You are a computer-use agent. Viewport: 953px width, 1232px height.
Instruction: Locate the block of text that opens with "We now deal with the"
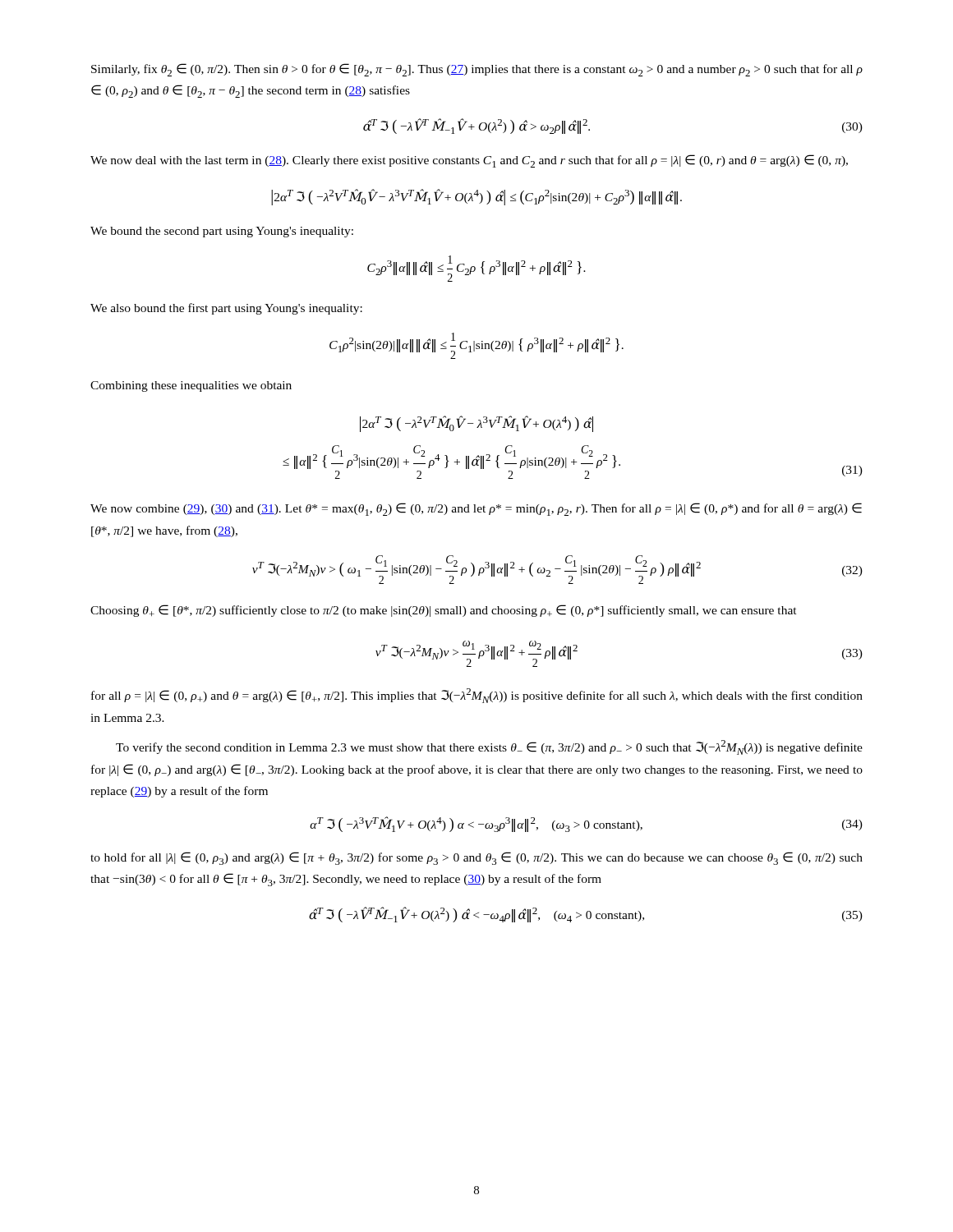click(476, 161)
